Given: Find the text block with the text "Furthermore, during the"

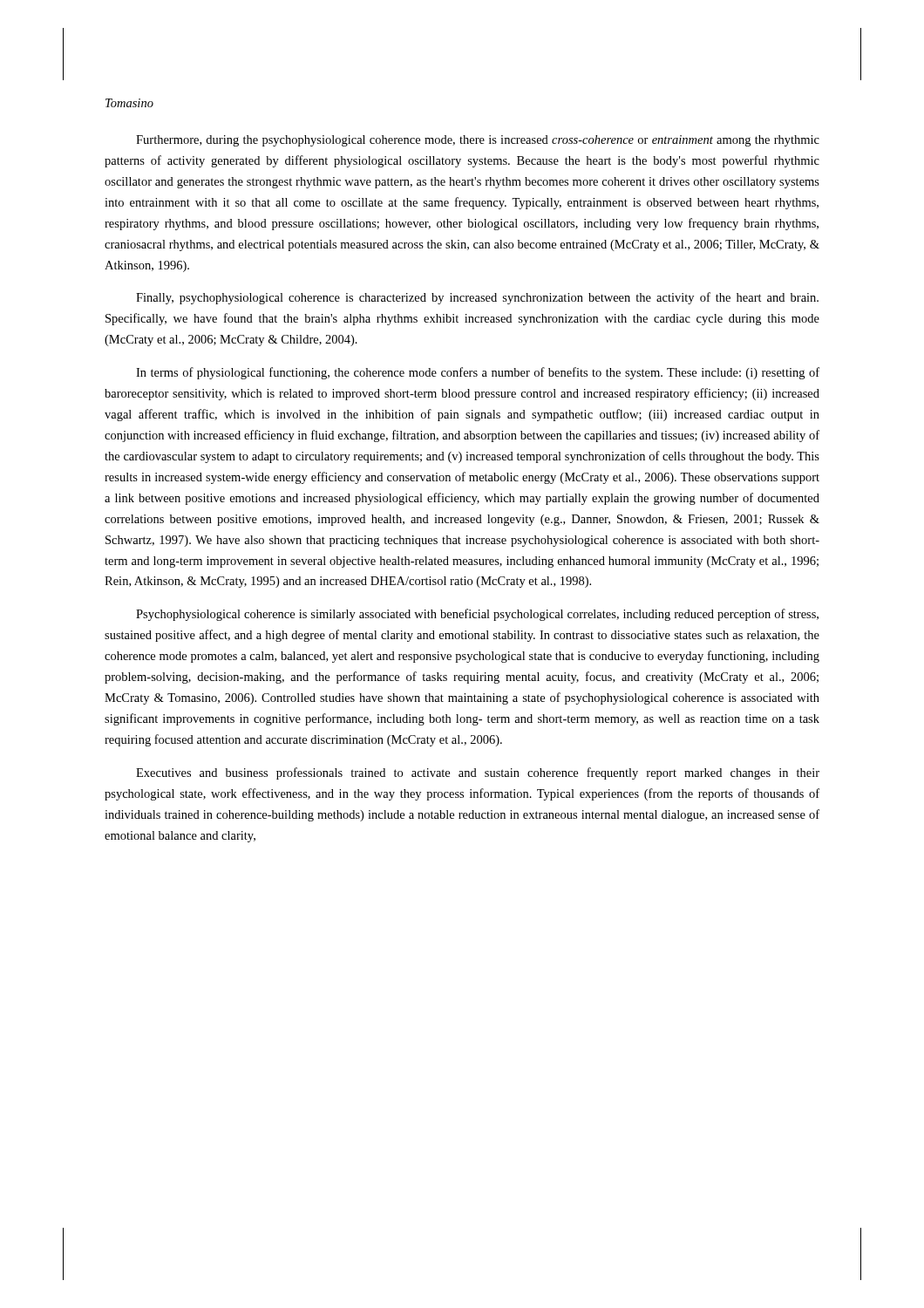Looking at the screenshot, I should tap(462, 202).
